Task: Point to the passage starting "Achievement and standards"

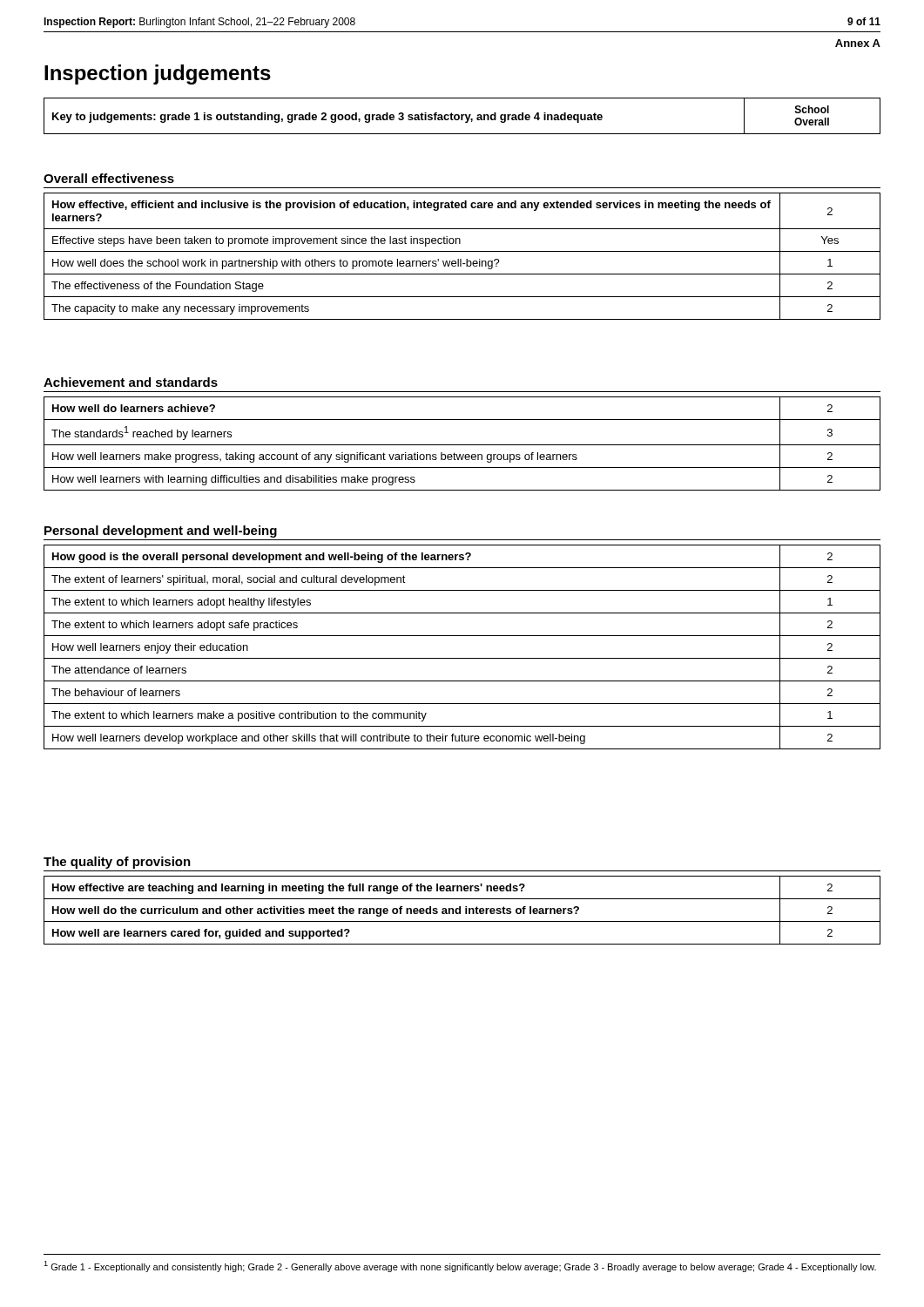Action: [131, 382]
